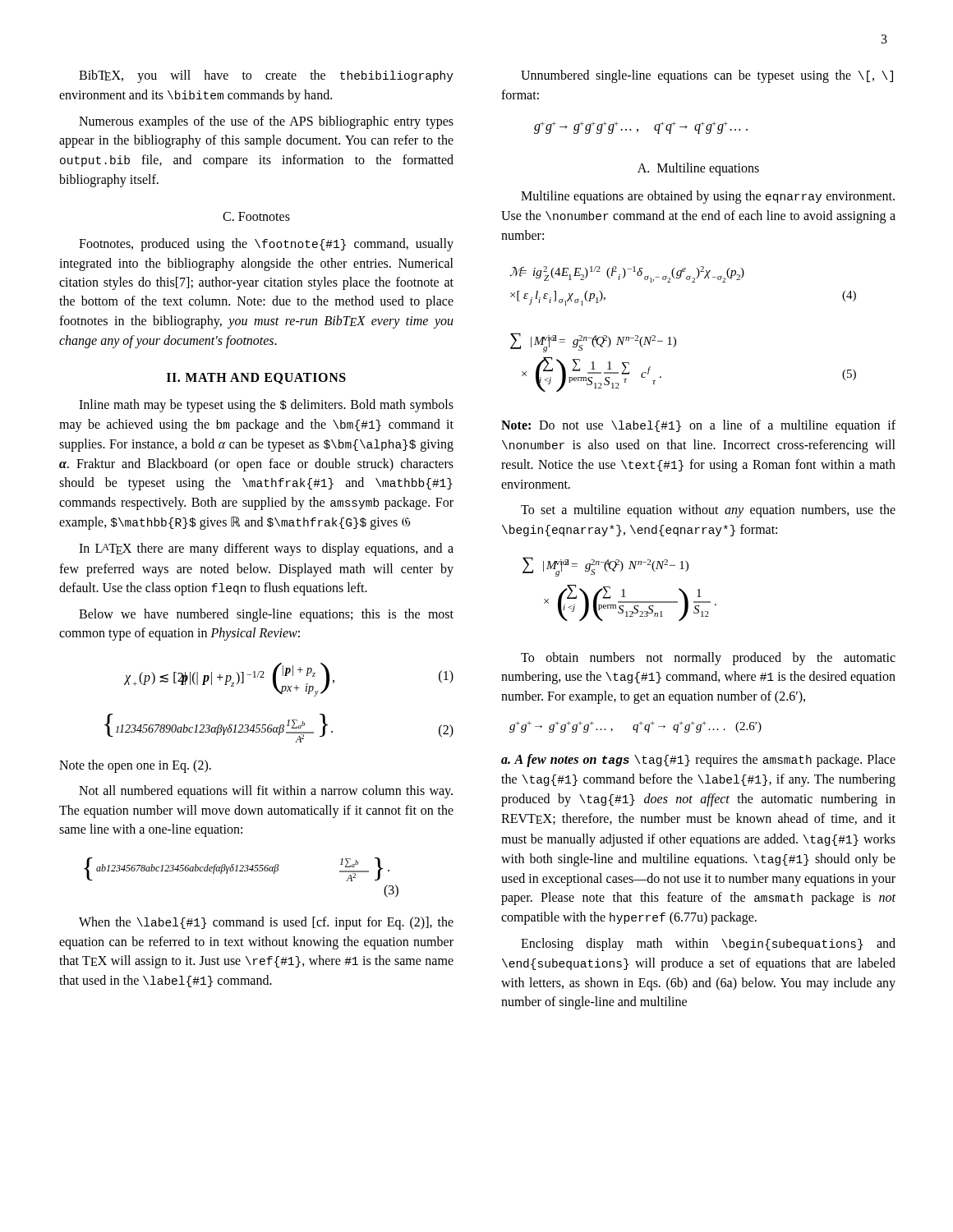Point to the block beginning "BibTEX, you will have to create the thebibiliography"

[x=256, y=127]
